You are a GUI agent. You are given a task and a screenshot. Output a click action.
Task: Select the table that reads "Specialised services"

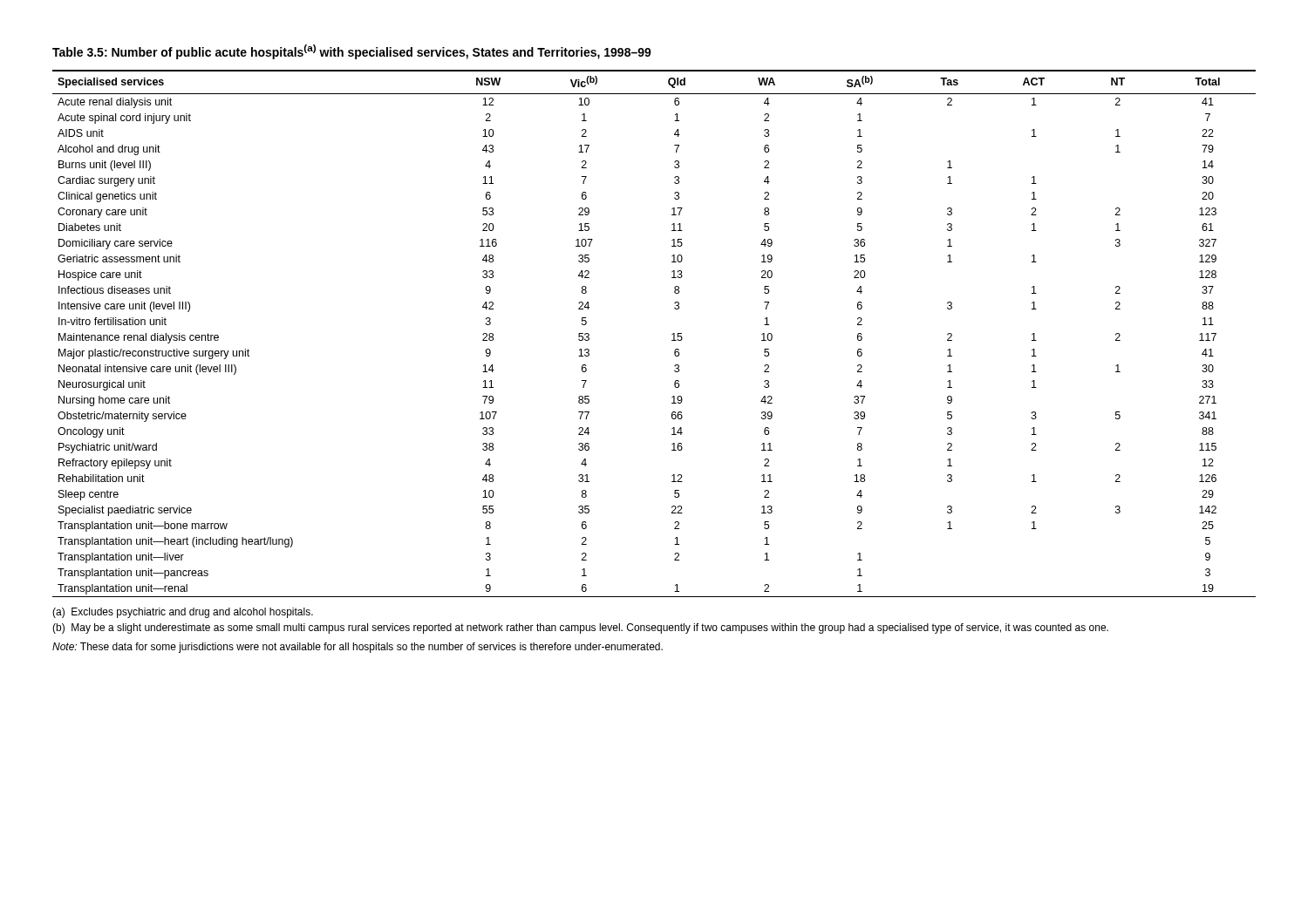tap(654, 333)
